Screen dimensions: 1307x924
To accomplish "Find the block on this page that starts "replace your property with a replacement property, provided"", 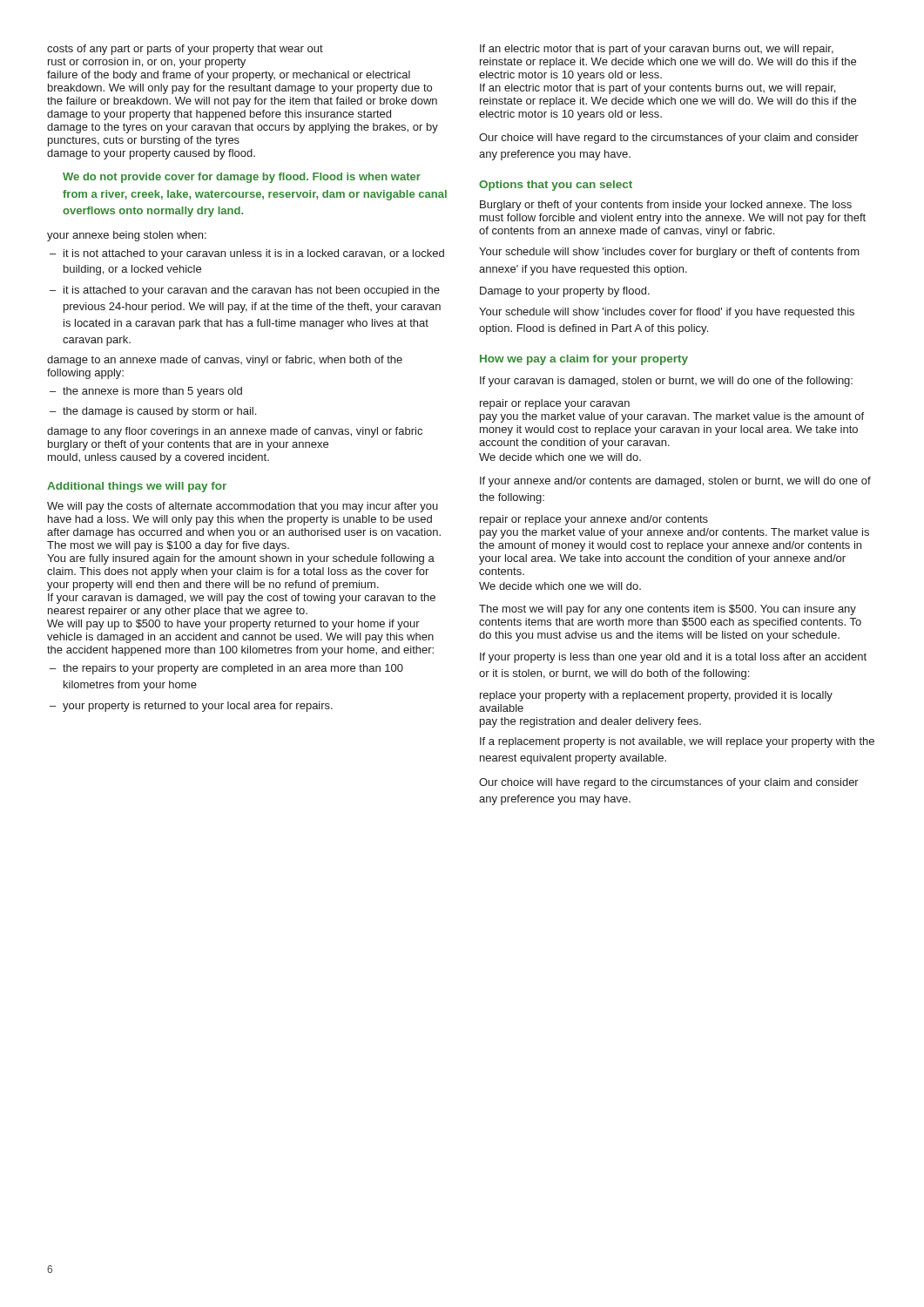I will click(678, 701).
